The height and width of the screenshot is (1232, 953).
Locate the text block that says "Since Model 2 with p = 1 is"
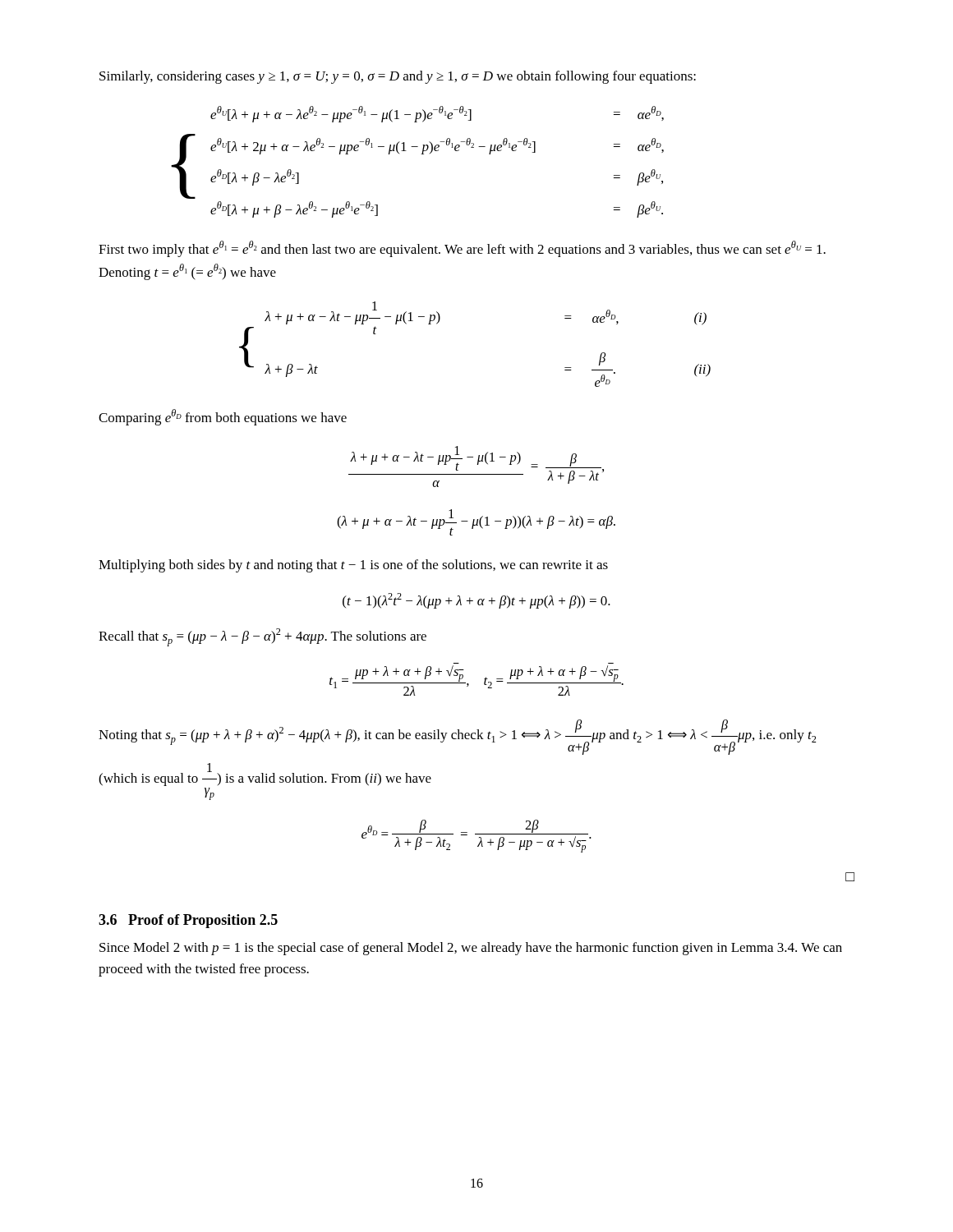tap(470, 958)
